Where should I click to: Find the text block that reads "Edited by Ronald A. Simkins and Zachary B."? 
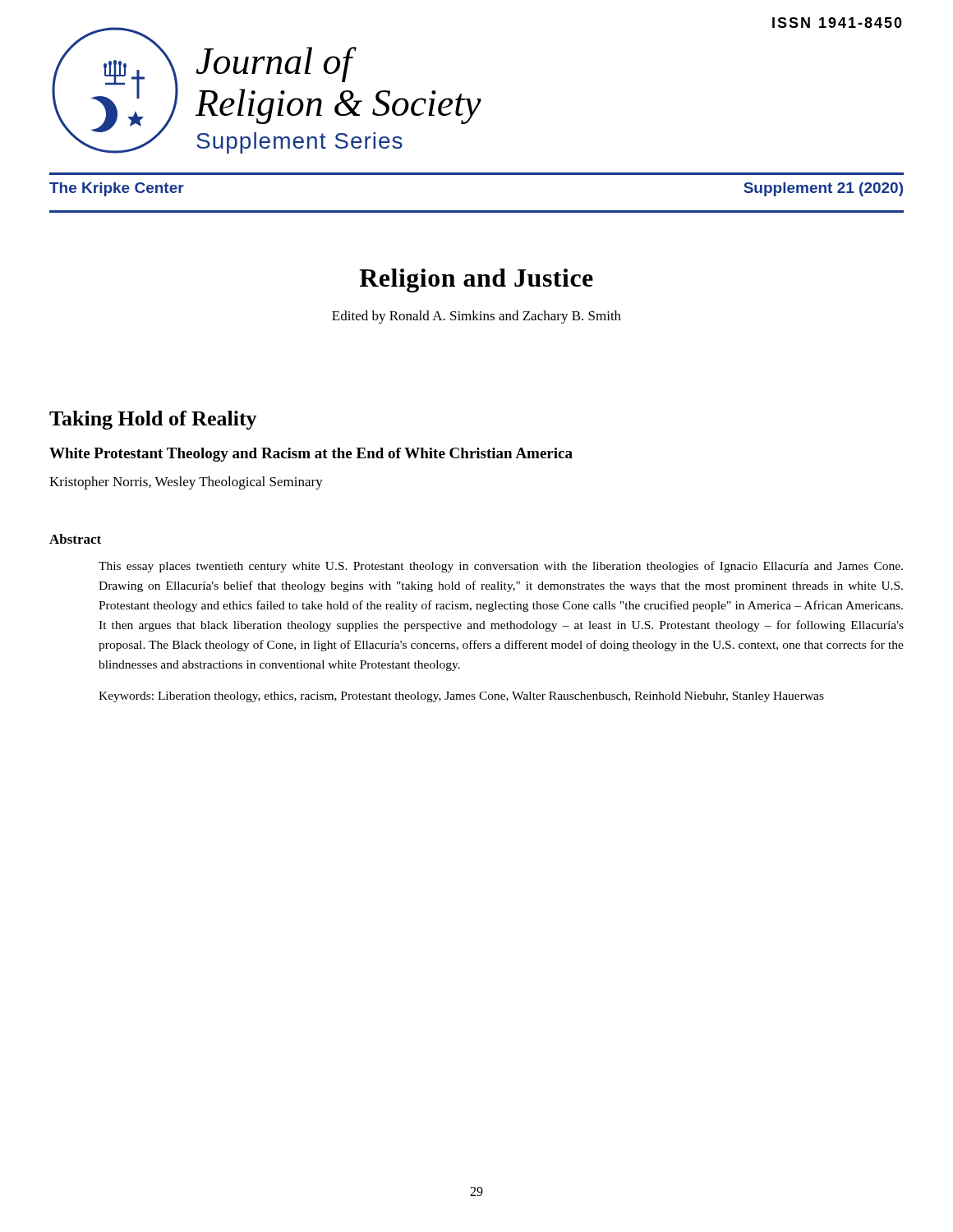(x=476, y=316)
